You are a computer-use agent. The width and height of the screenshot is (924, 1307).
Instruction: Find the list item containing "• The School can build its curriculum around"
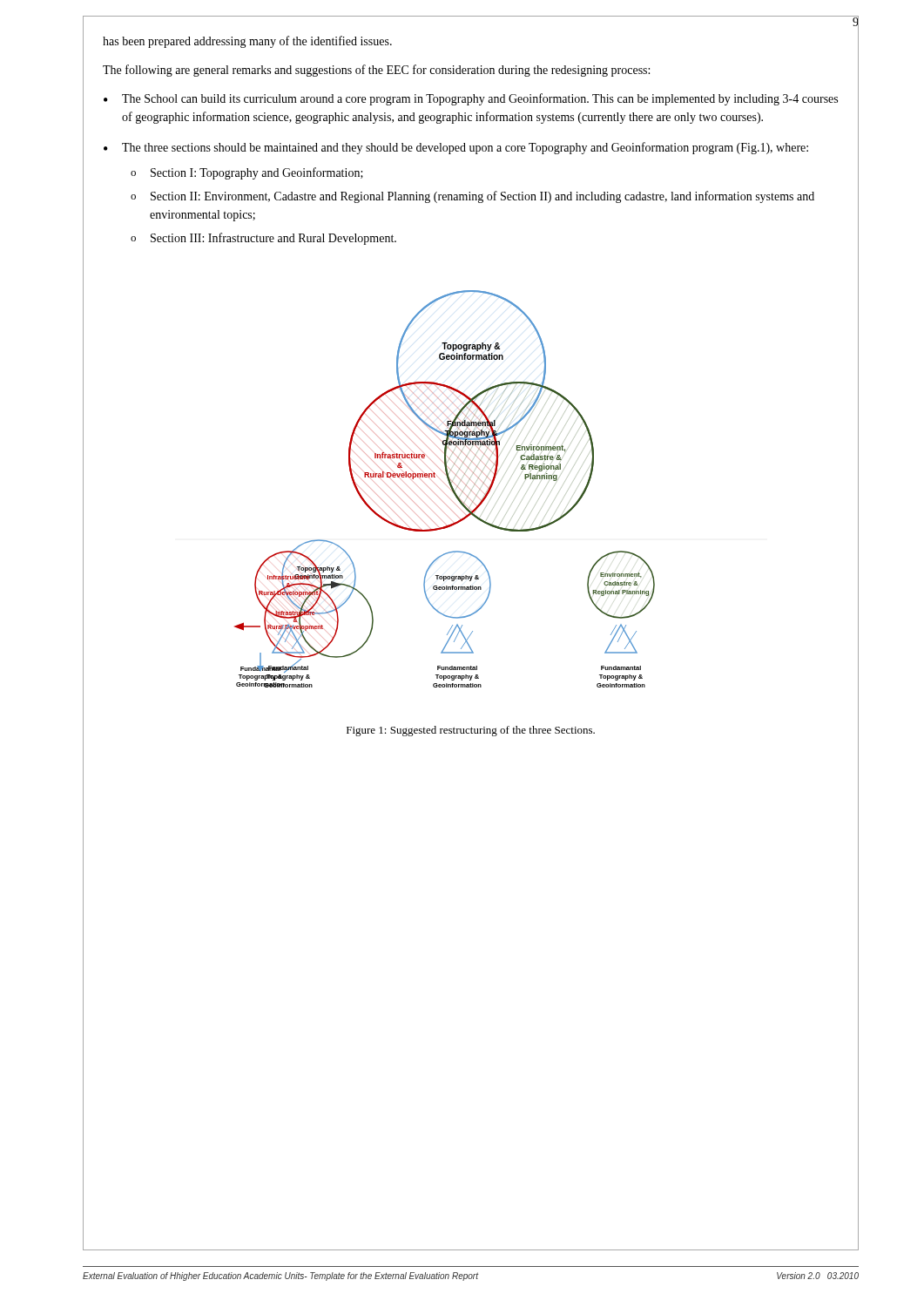[471, 108]
